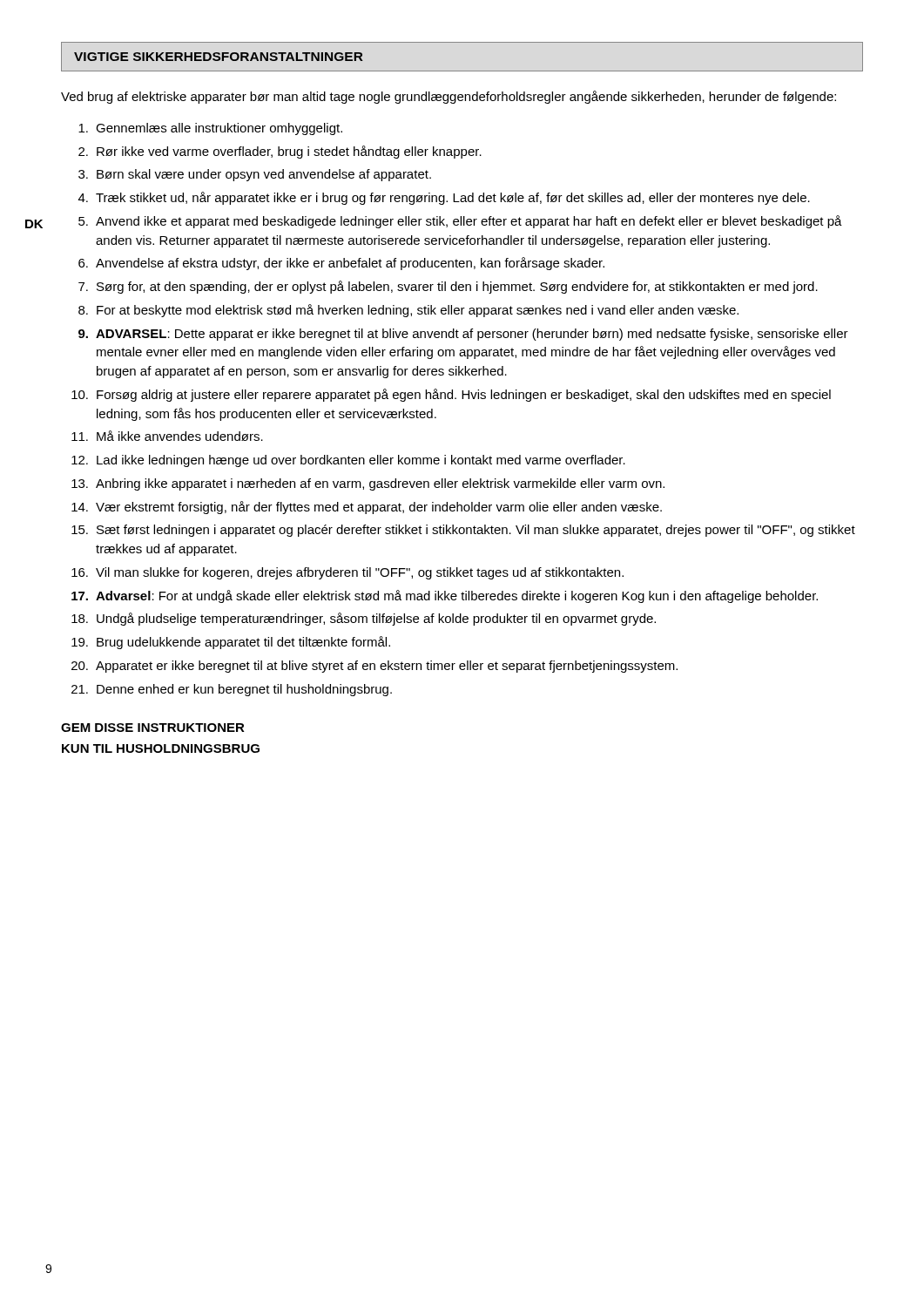Locate the block of text that opens with "14. Vær ekstremt forsigtig,"
The width and height of the screenshot is (924, 1307).
pos(462,507)
